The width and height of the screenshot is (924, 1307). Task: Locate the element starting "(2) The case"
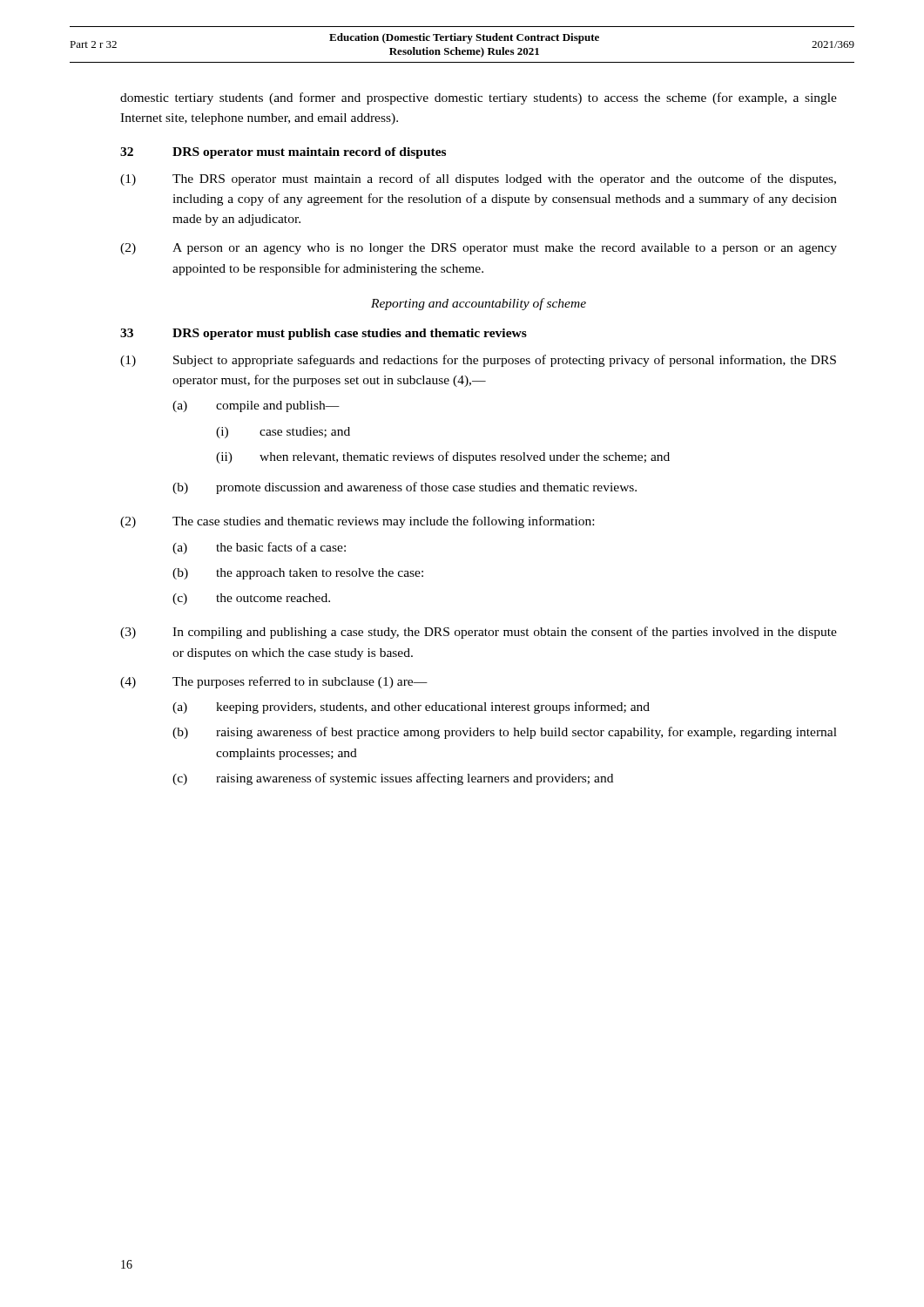357,522
